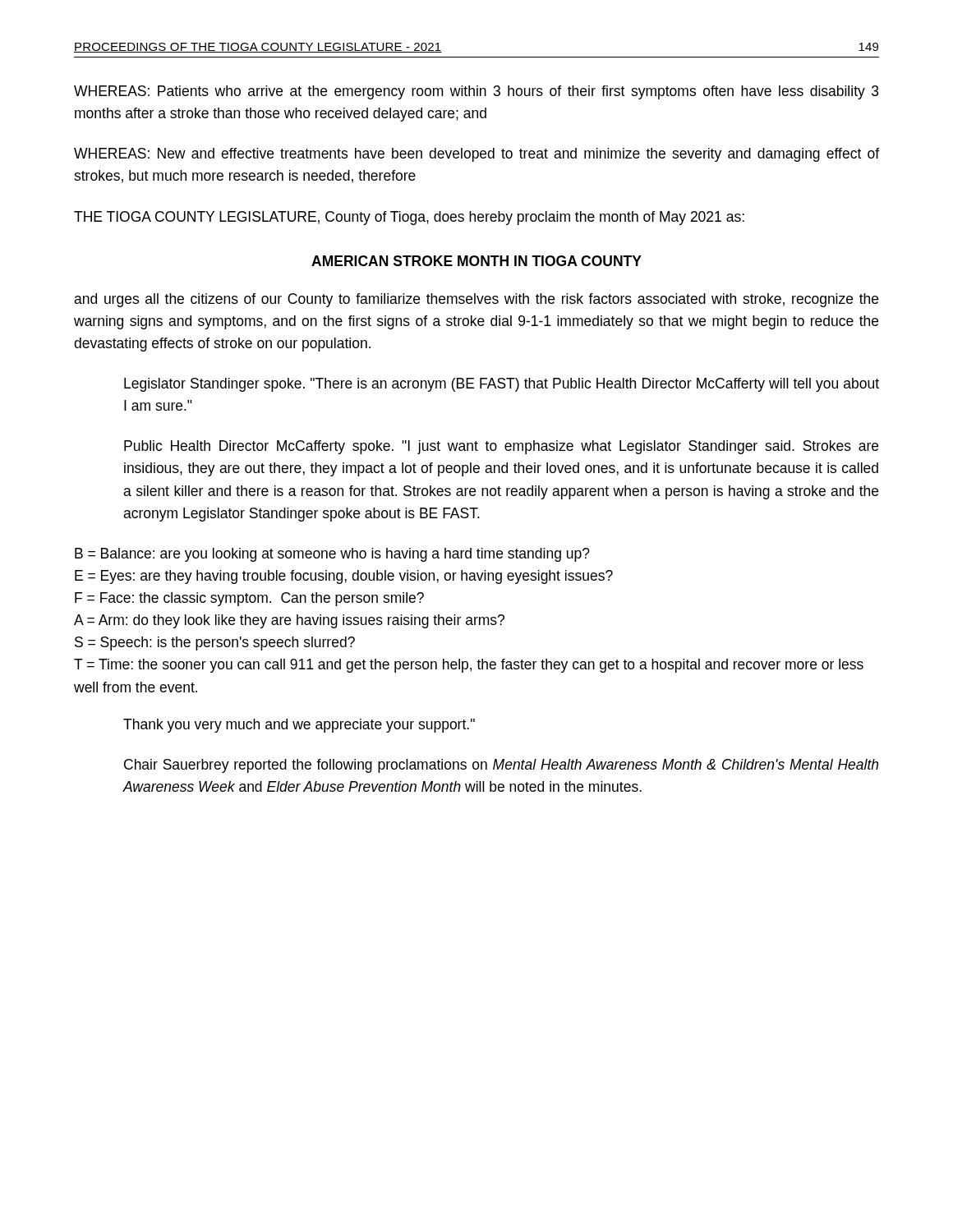Find the text block with the text "WHEREAS: Patients who arrive at the emergency"
Viewport: 953px width, 1232px height.
coord(476,102)
